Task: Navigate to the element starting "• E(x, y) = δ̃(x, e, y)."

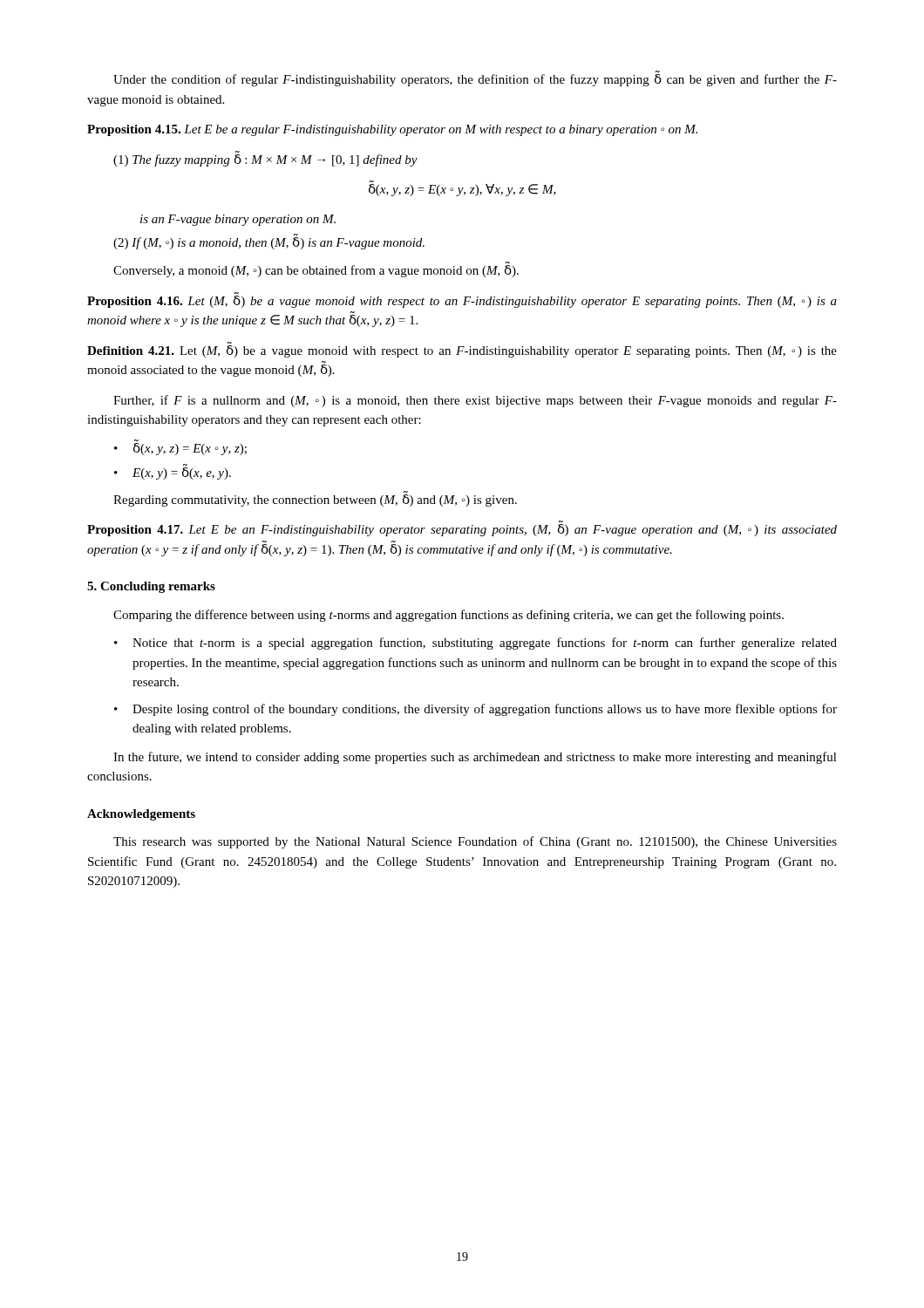Action: (x=173, y=473)
